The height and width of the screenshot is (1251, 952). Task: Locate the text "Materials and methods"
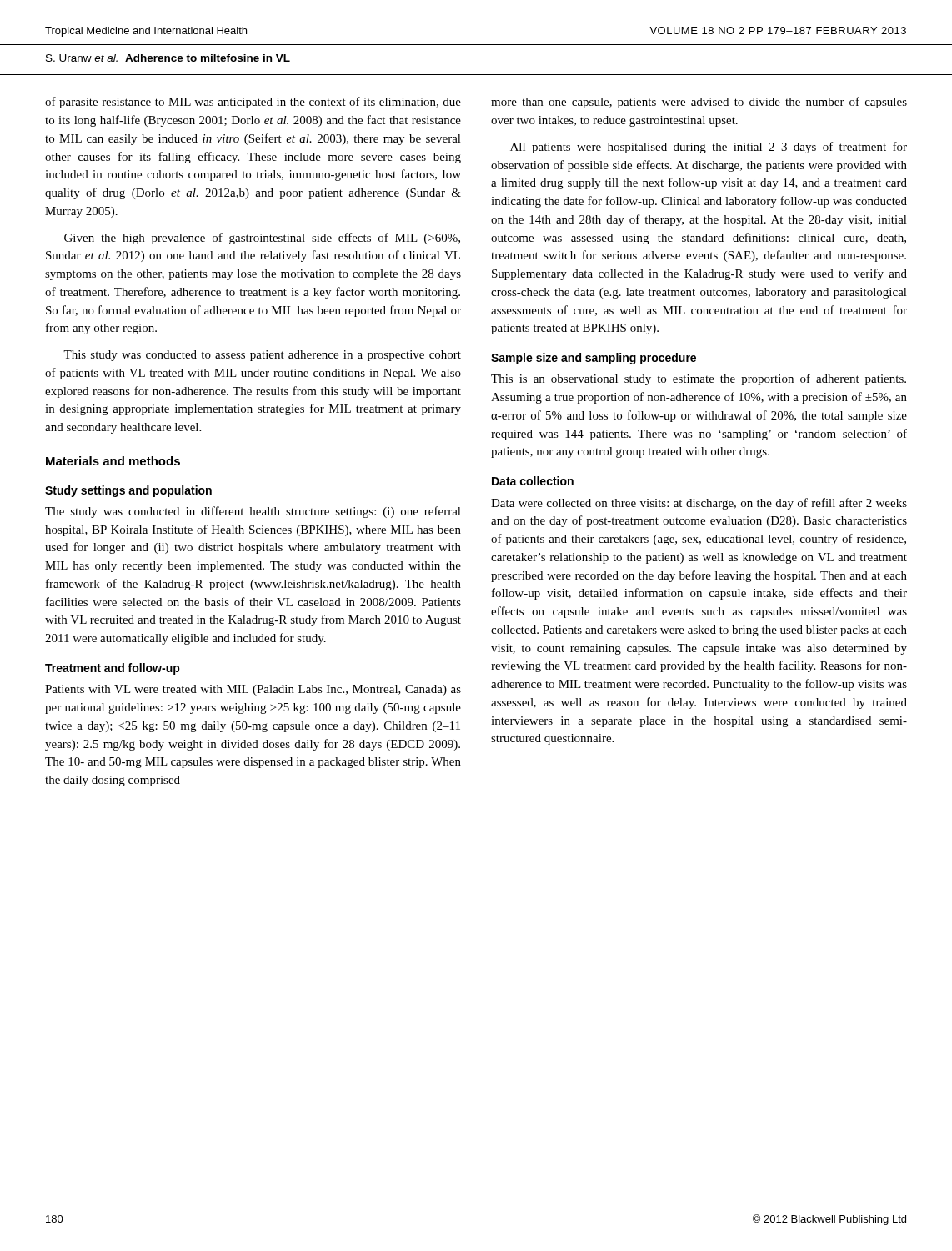point(113,461)
